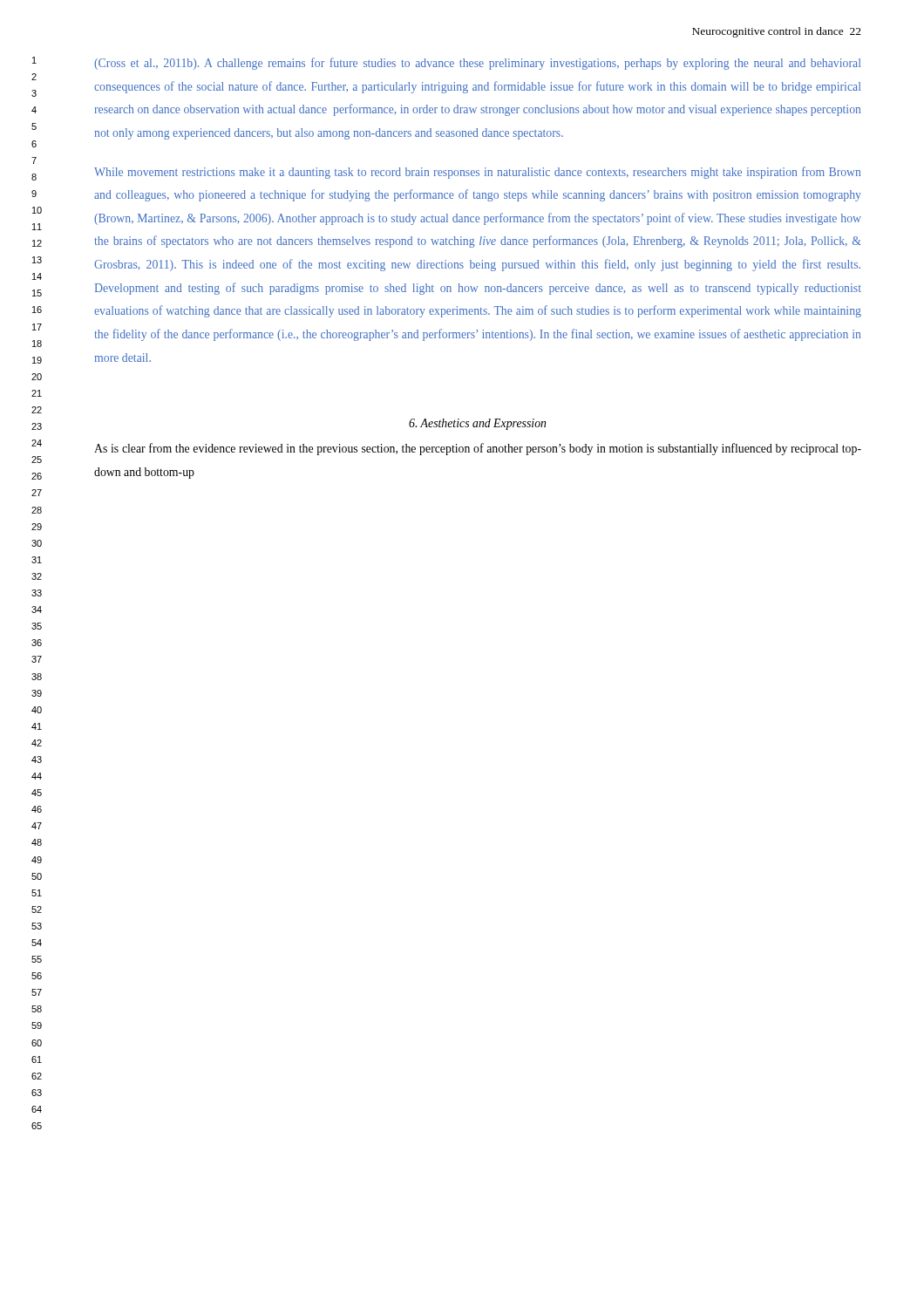Viewport: 924px width, 1308px height.
Task: Find the text block that reads "While movement restrictions make it a daunting task"
Action: tap(478, 265)
